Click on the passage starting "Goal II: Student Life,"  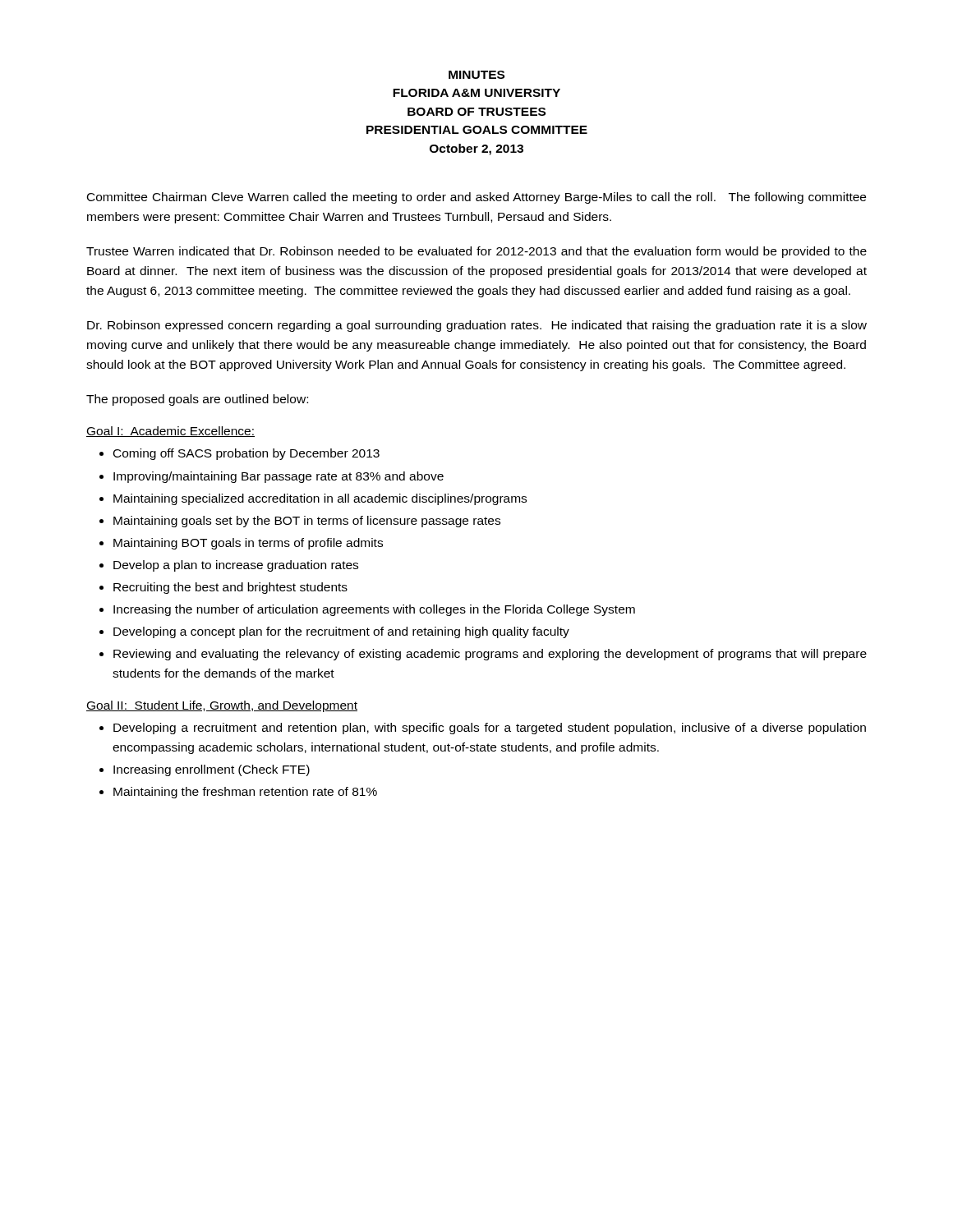pyautogui.click(x=222, y=705)
